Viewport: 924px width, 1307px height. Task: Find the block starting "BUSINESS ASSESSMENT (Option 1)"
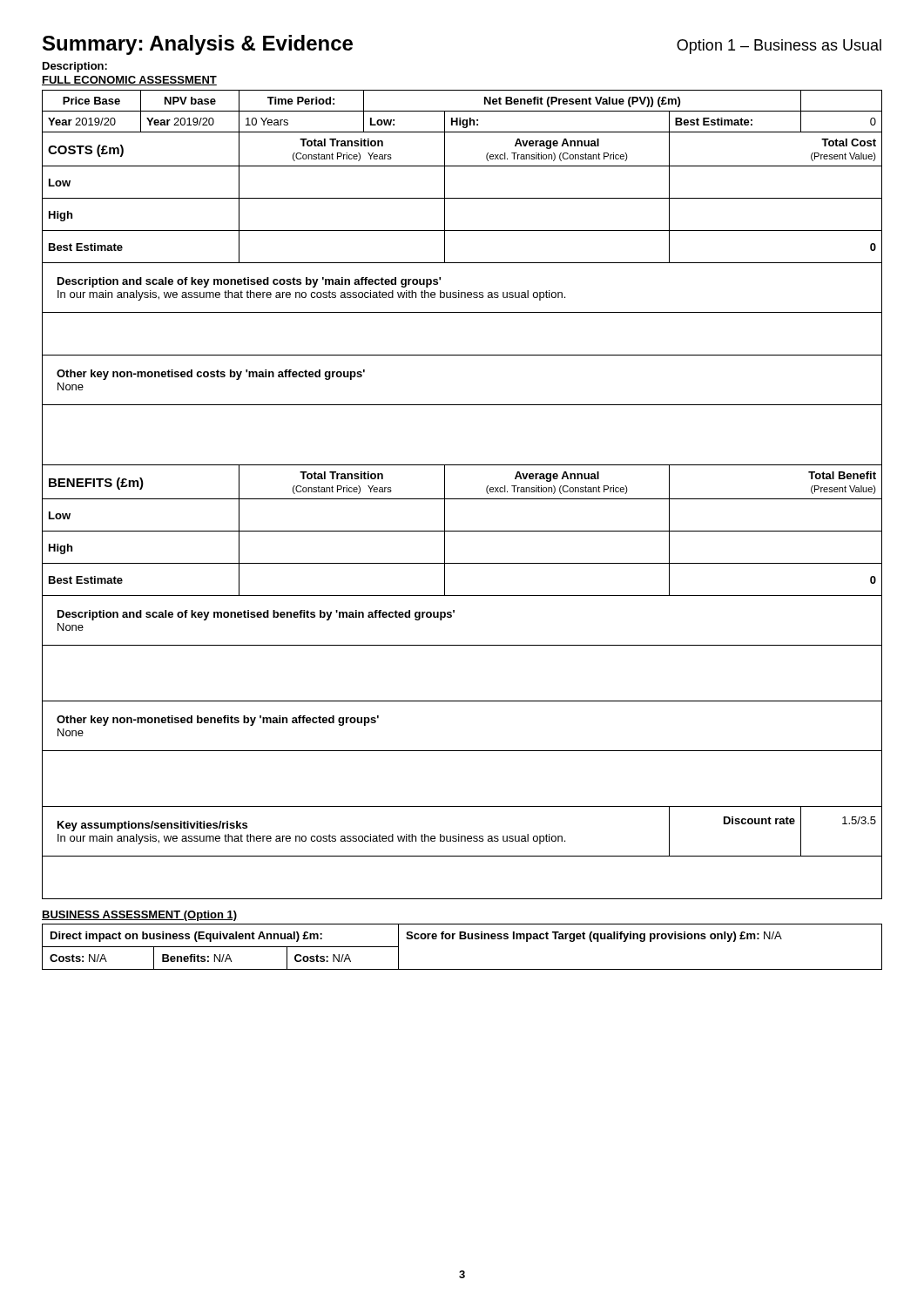coord(139,915)
